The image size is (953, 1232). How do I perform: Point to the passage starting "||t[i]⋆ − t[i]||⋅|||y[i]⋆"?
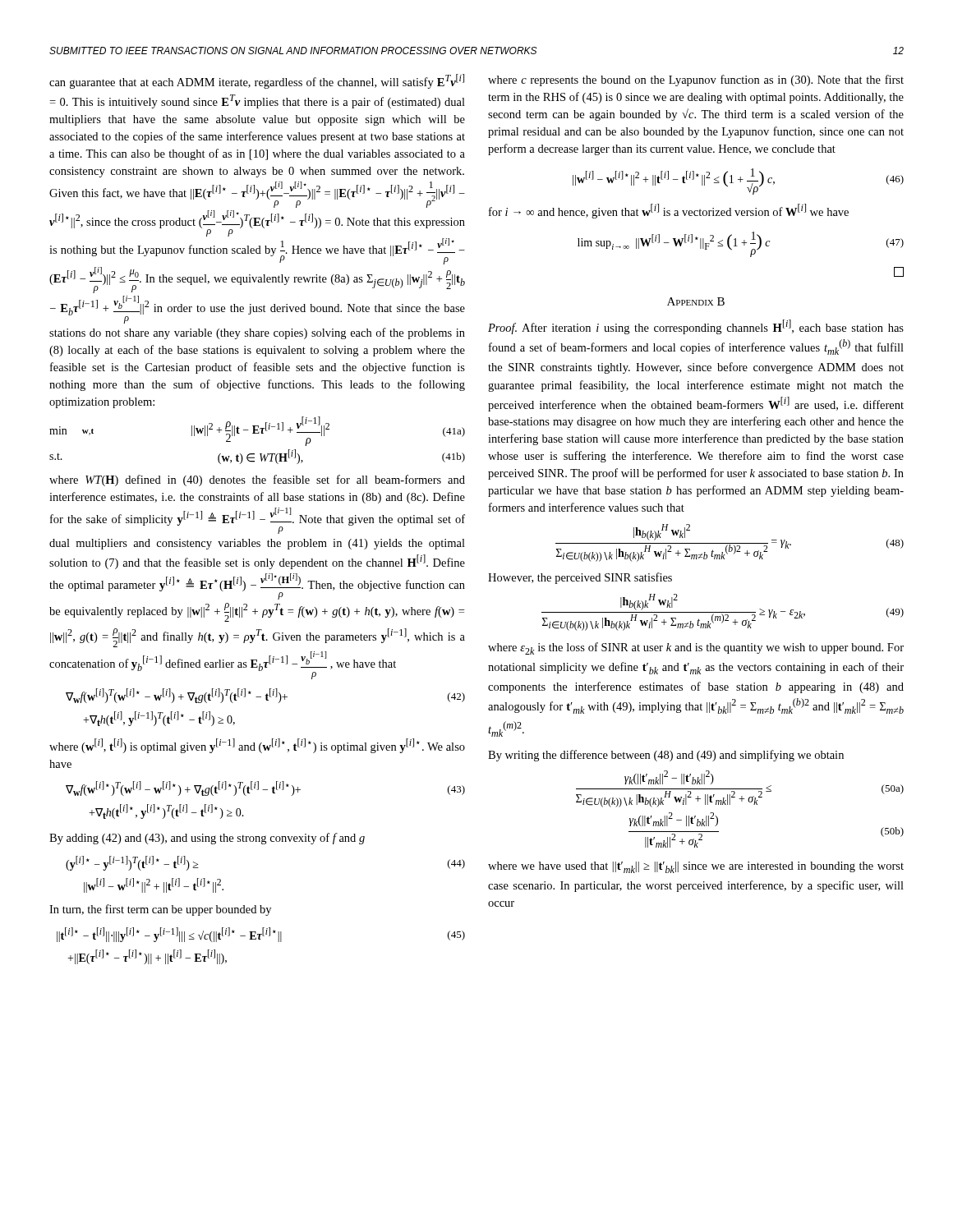coord(257,946)
